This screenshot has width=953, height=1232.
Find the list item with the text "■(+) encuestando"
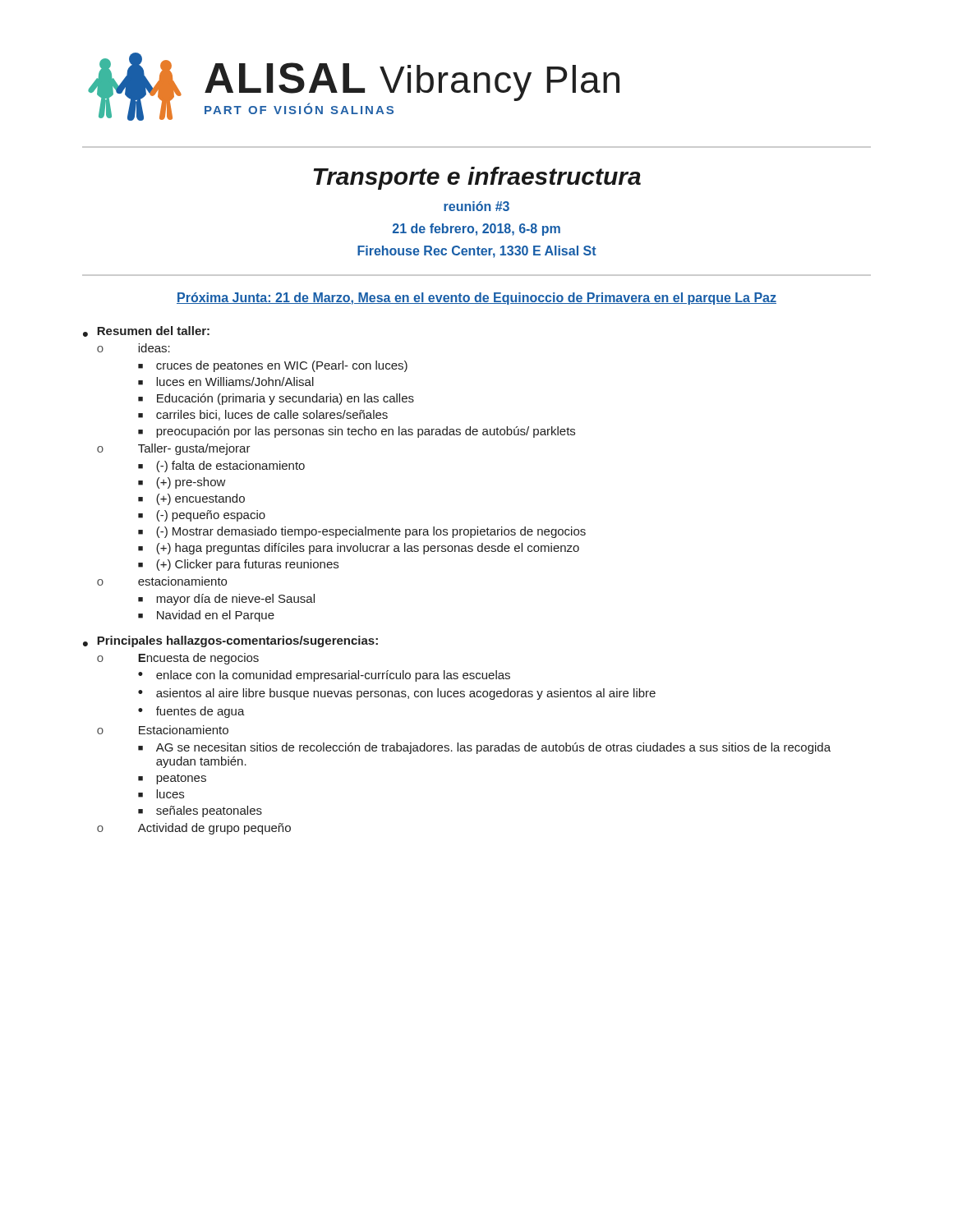[191, 499]
